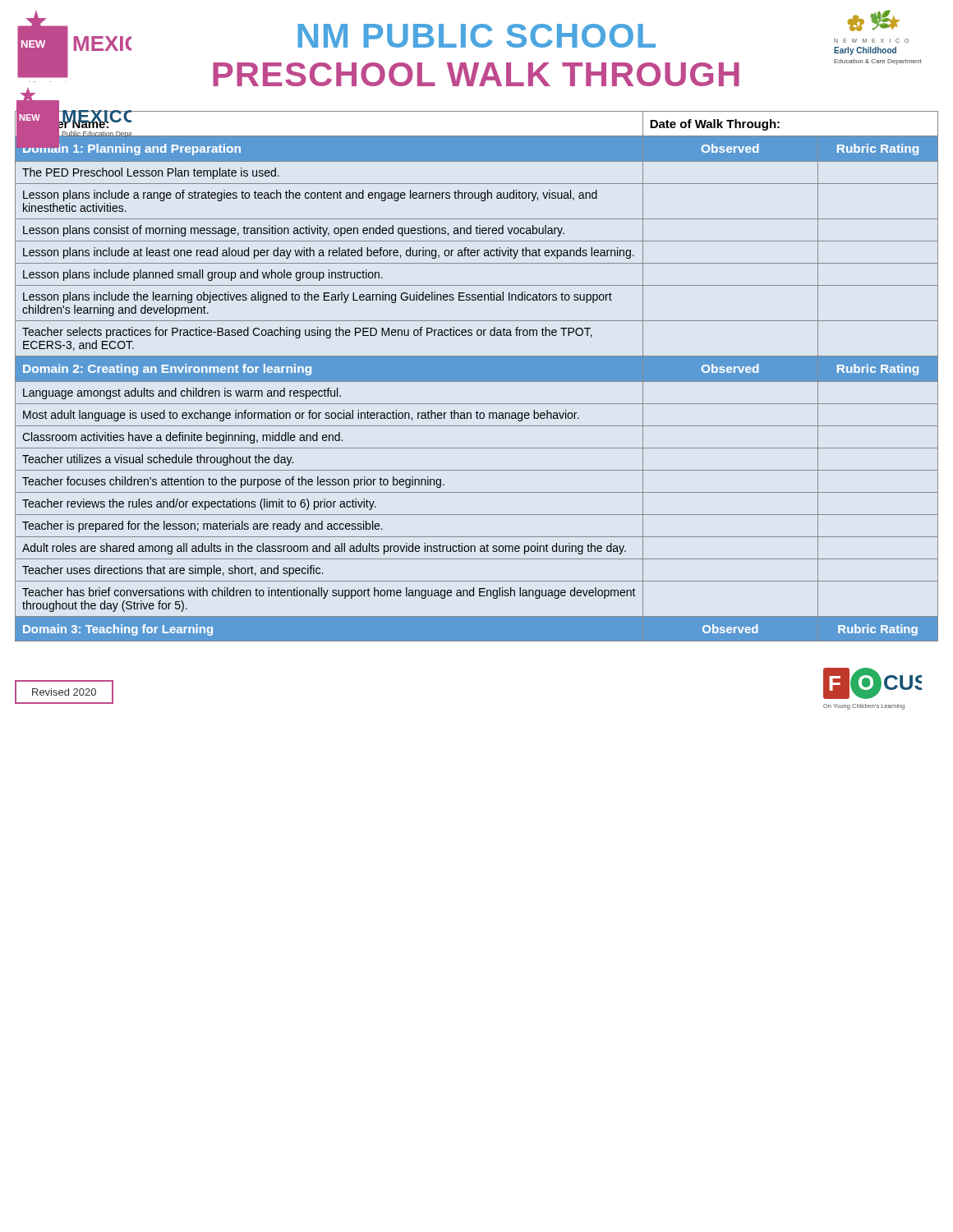Find the block starting "Revised 2020"
The image size is (953, 1232).
[x=64, y=692]
